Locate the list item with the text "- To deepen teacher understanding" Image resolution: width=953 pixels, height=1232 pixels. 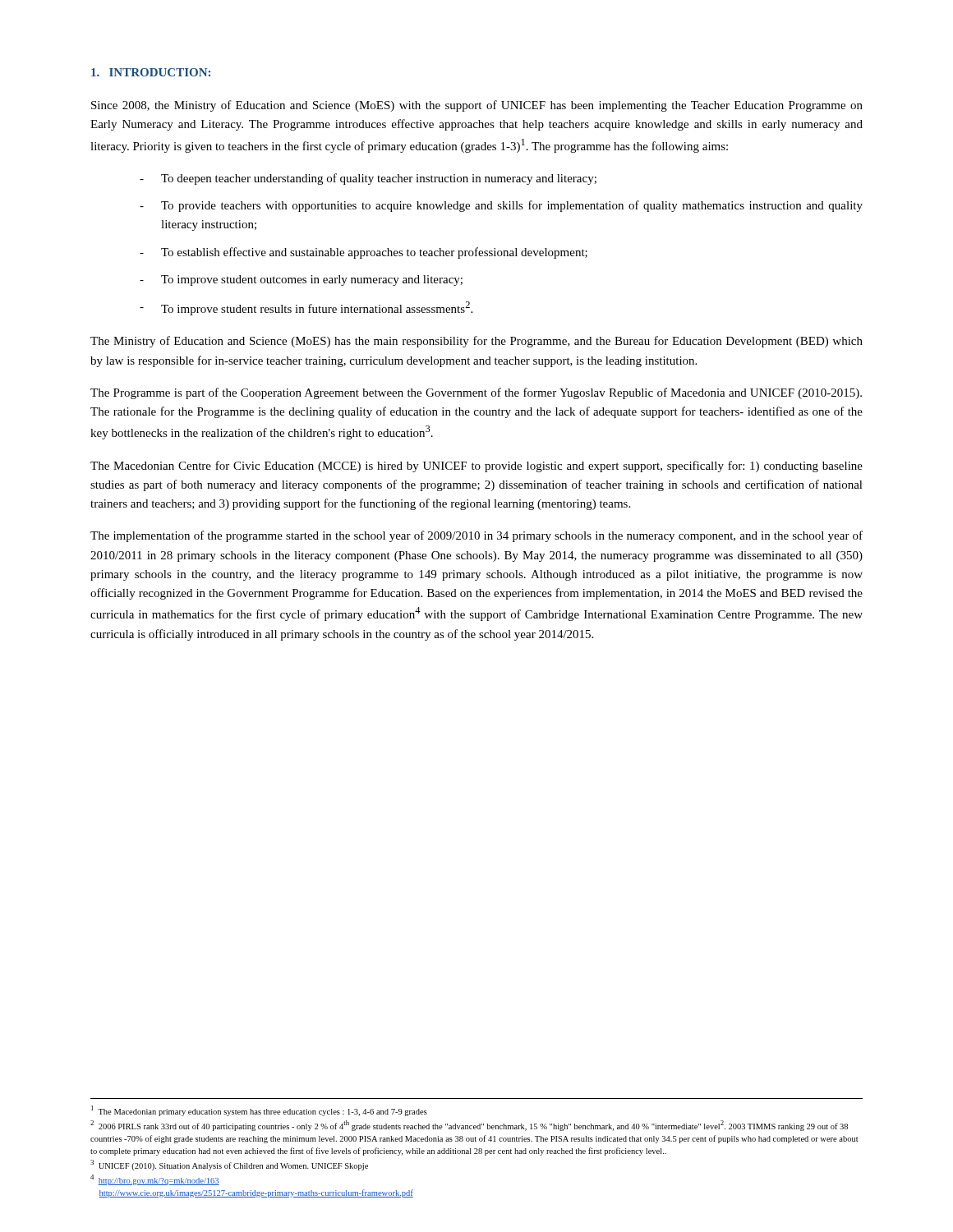tap(368, 179)
